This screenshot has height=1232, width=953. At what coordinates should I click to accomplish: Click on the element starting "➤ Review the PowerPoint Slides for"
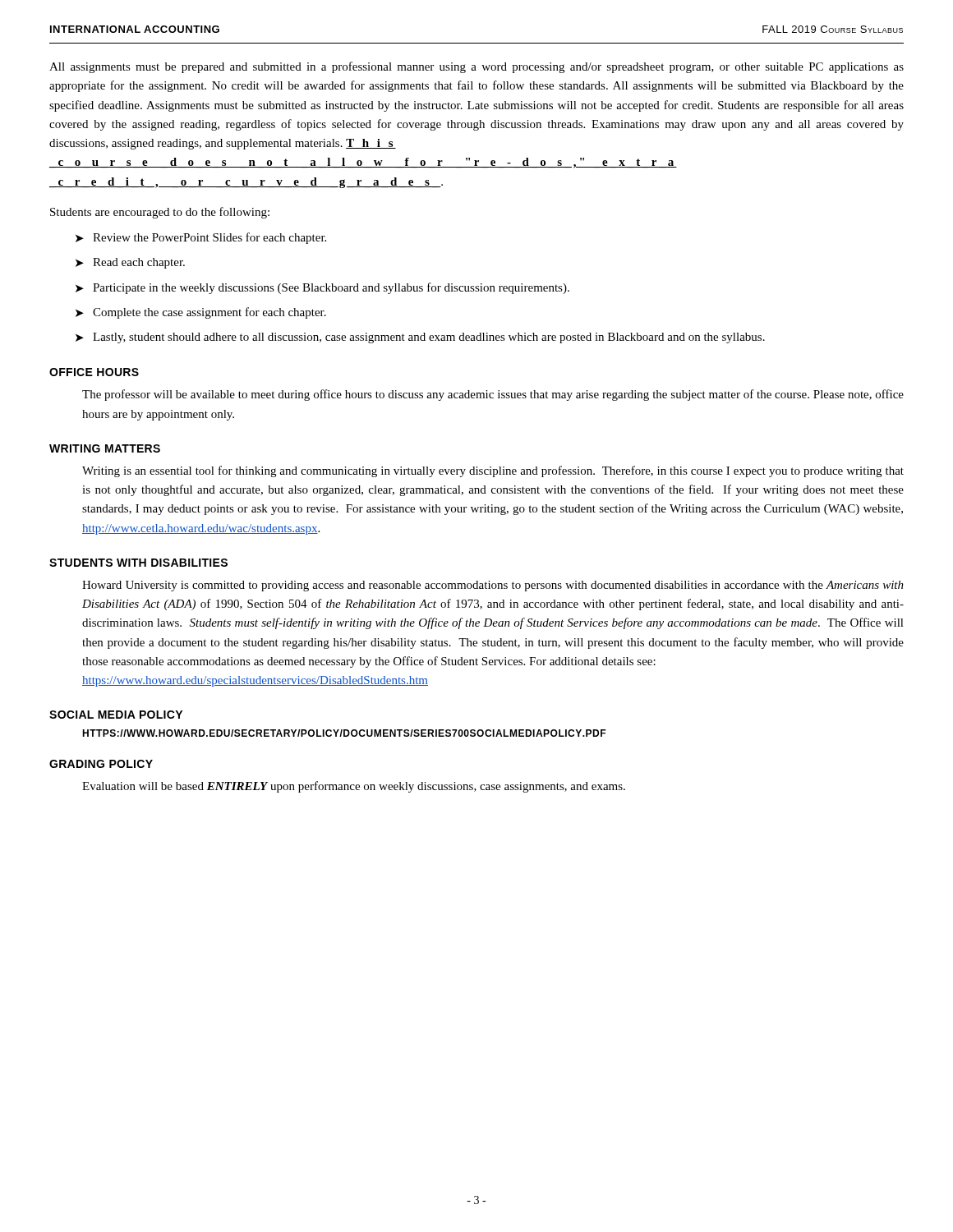[x=201, y=238]
